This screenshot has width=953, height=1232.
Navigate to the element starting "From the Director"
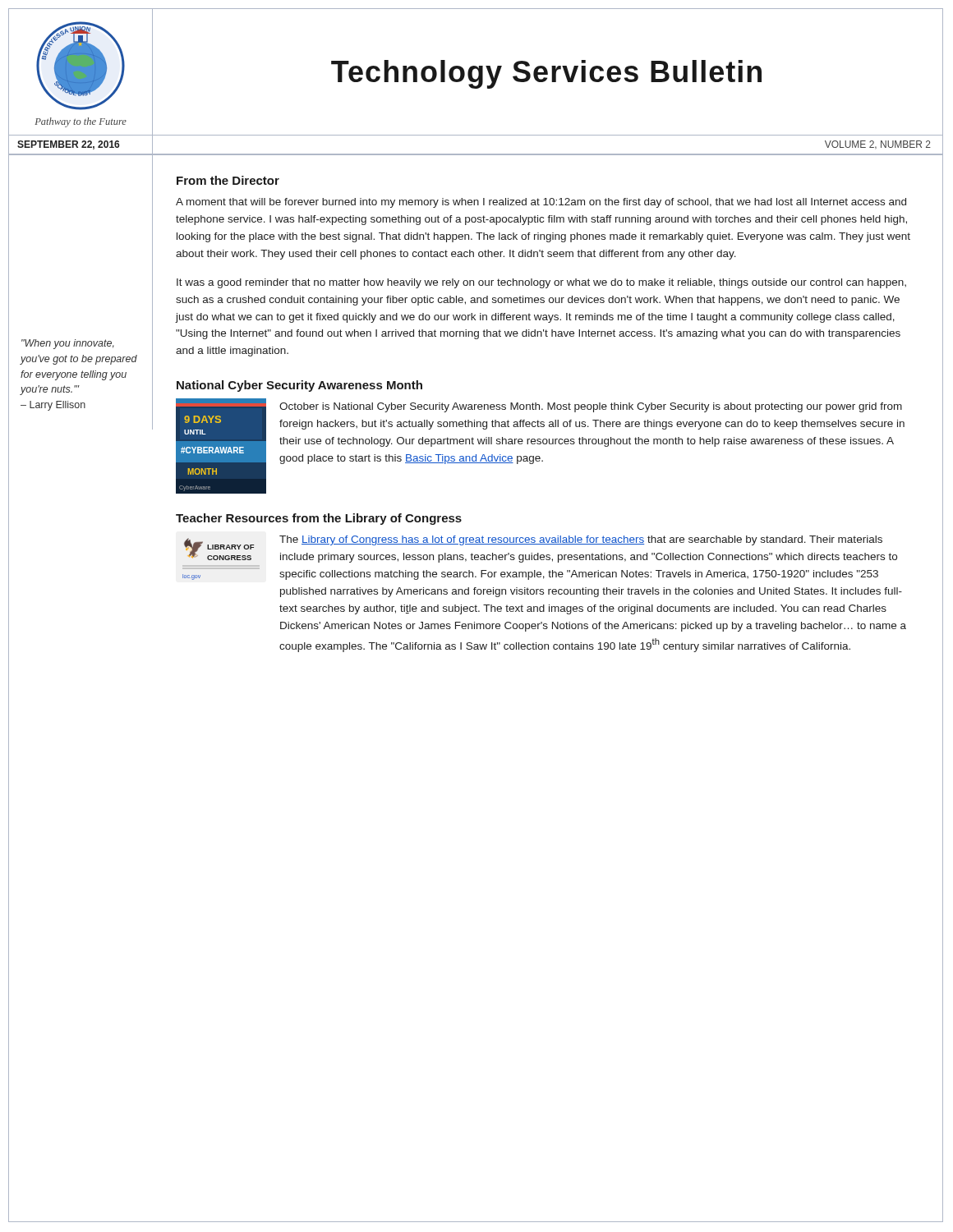(228, 180)
